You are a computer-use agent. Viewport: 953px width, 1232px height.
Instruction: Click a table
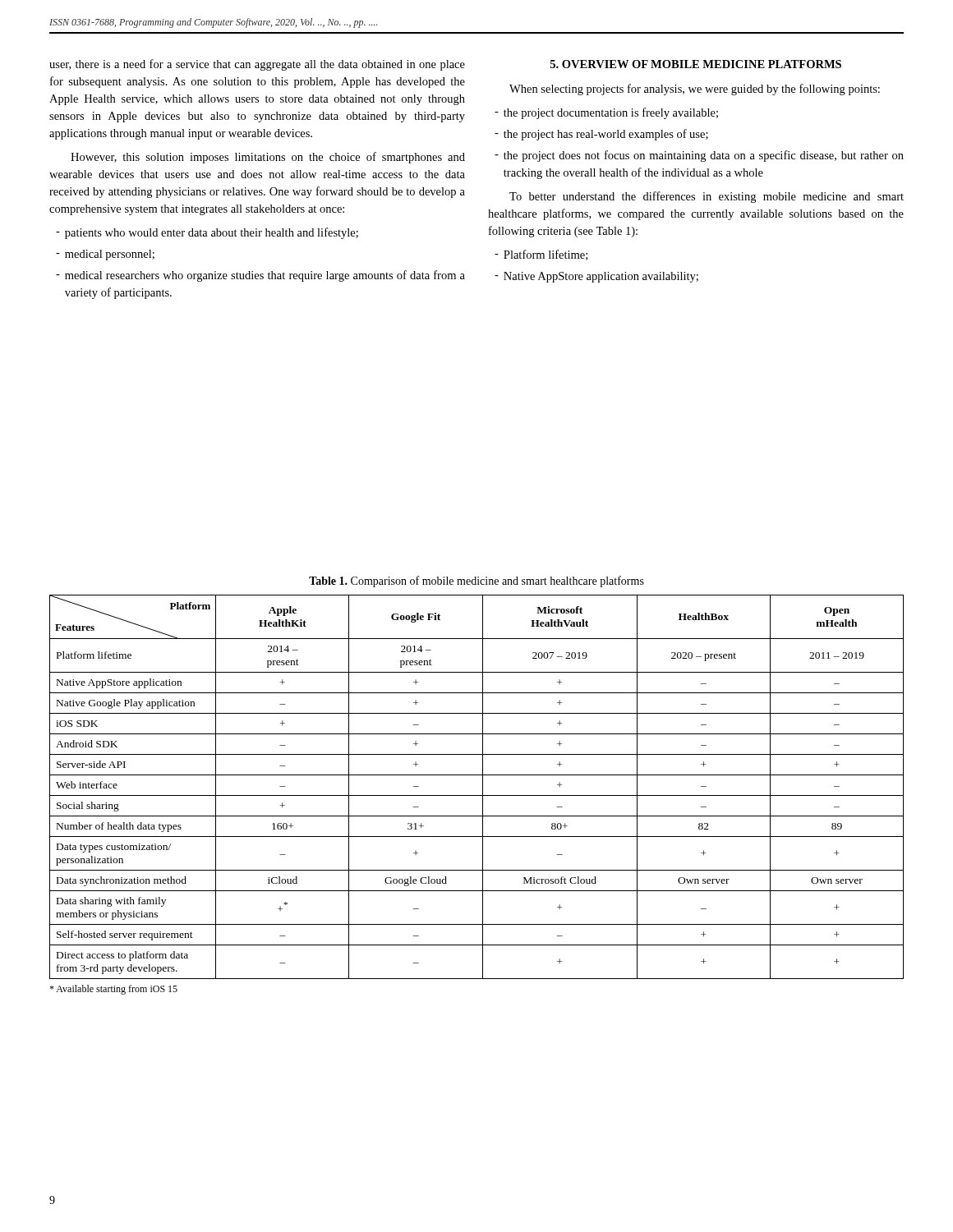coord(476,787)
